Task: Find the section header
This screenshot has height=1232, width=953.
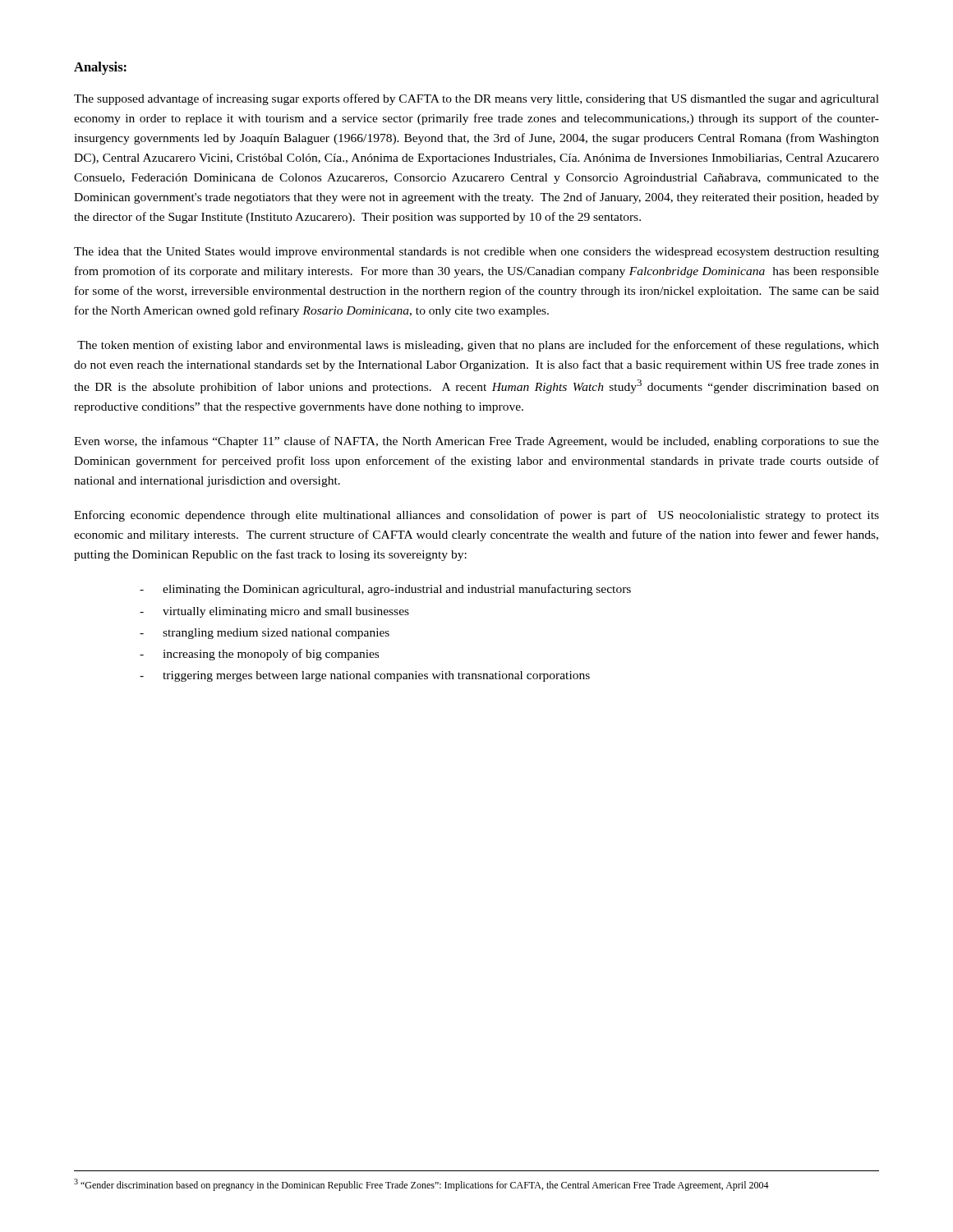Action: (x=101, y=67)
